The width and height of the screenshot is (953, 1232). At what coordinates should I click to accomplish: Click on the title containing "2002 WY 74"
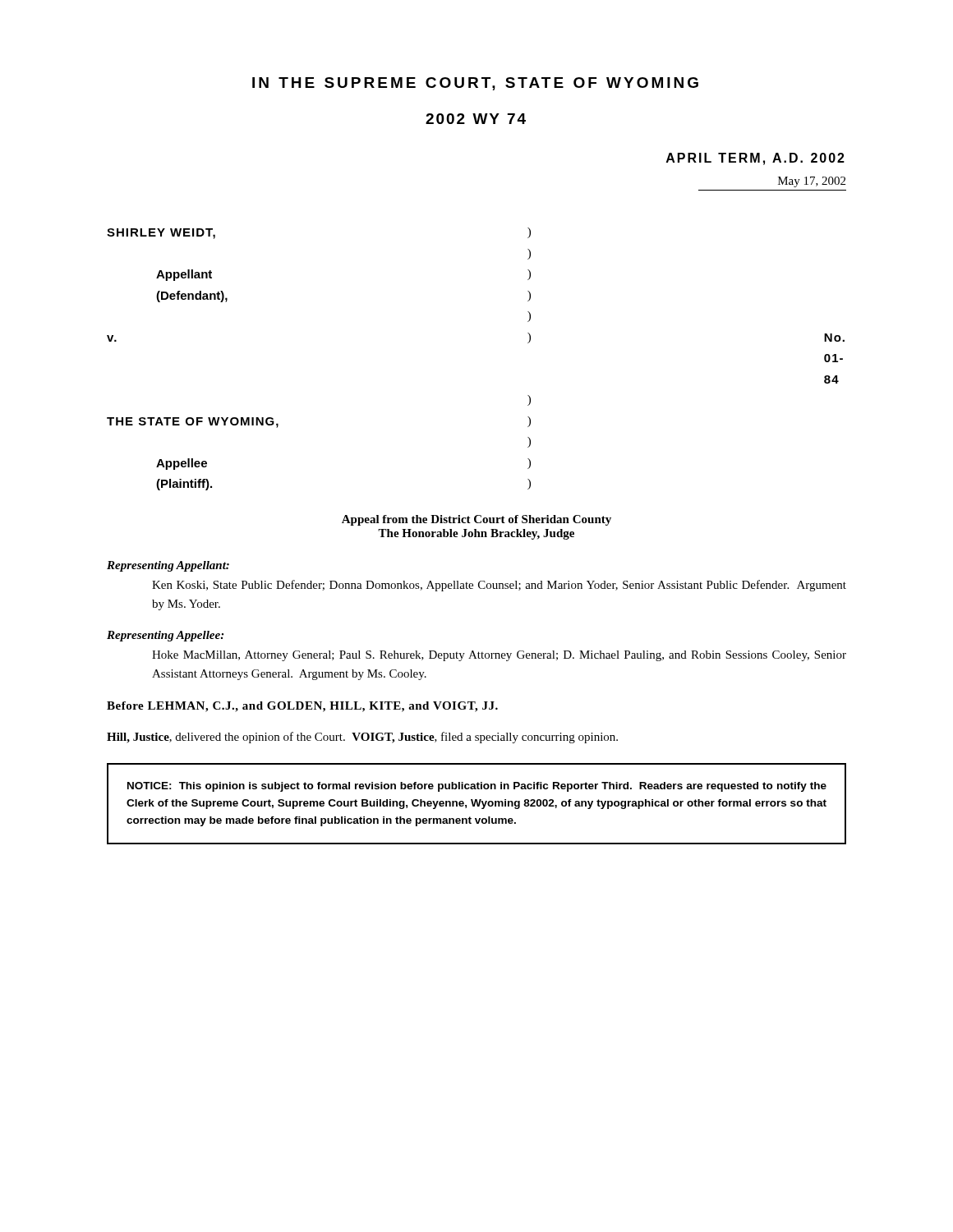[476, 119]
